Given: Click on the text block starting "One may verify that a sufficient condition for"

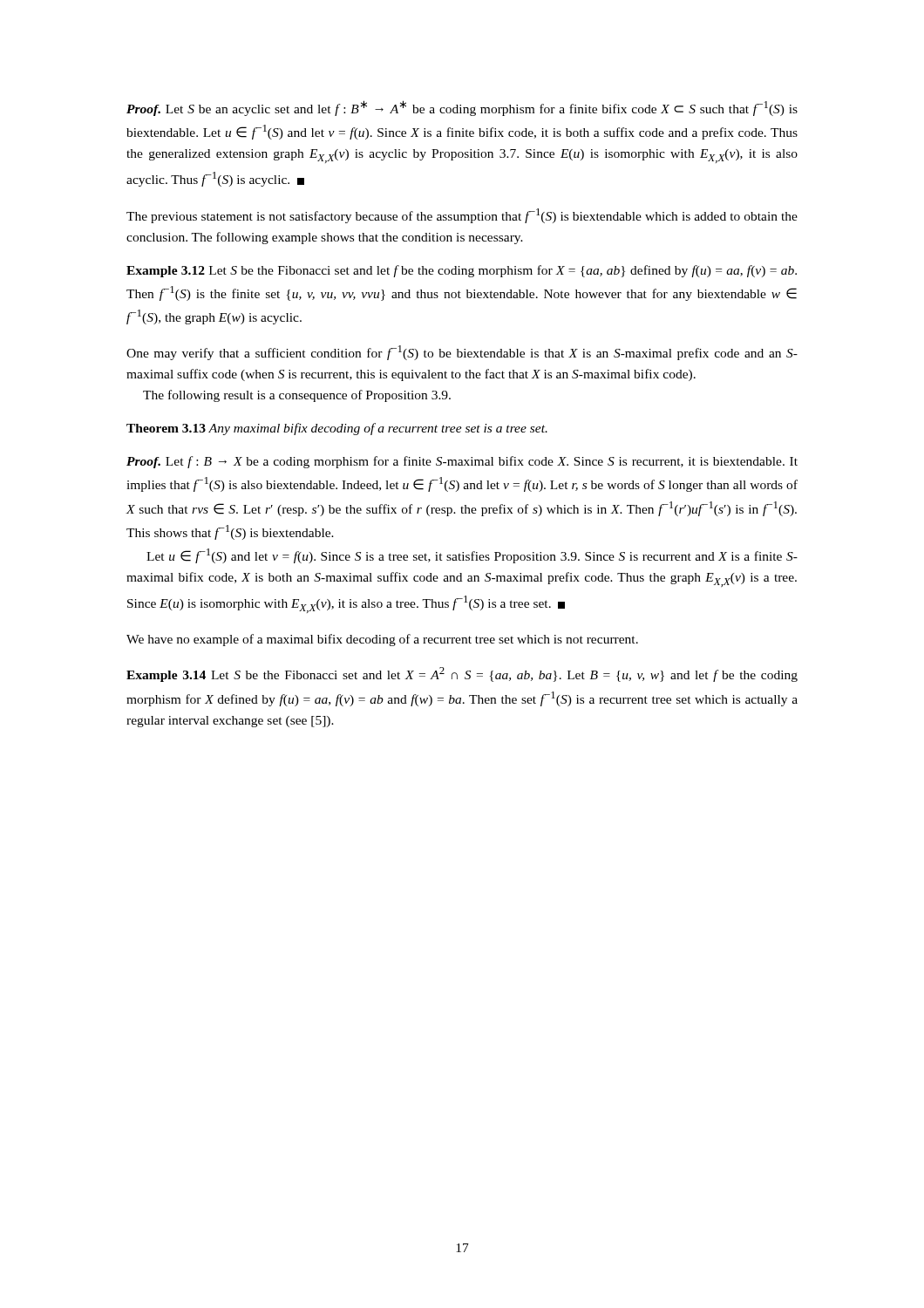Looking at the screenshot, I should pyautogui.click(x=462, y=372).
